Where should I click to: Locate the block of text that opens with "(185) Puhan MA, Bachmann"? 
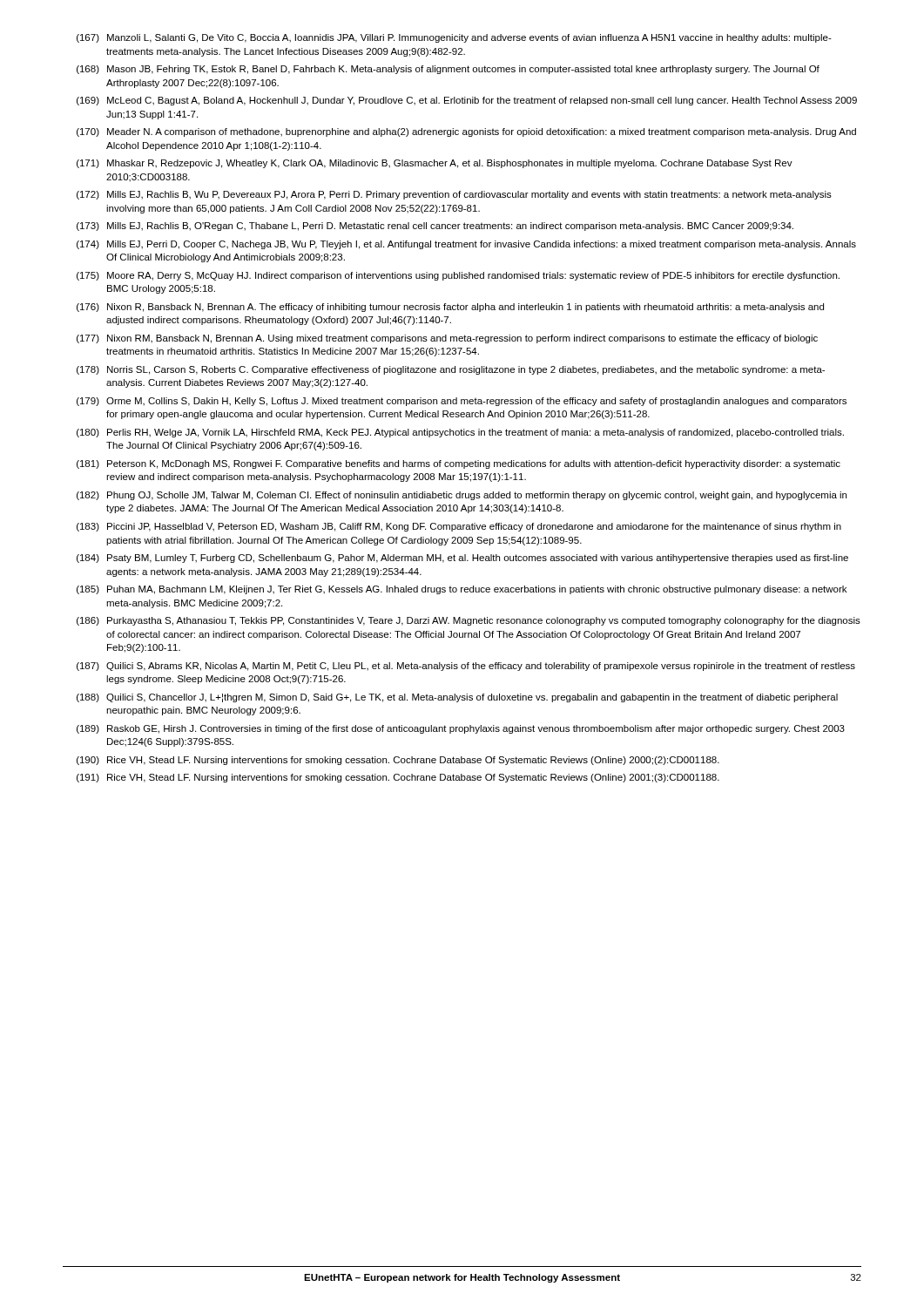462,596
